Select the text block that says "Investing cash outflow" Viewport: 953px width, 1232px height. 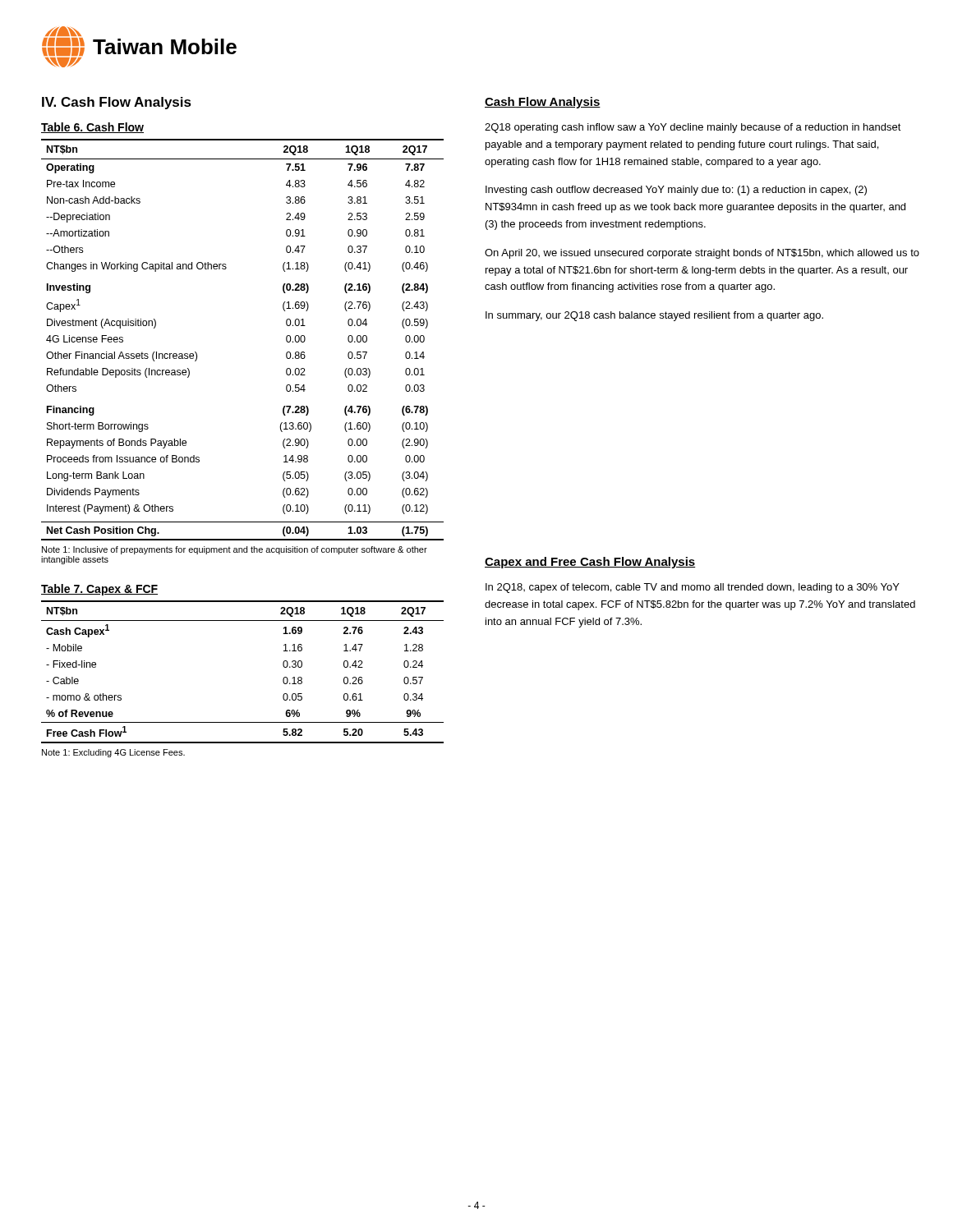[702, 207]
